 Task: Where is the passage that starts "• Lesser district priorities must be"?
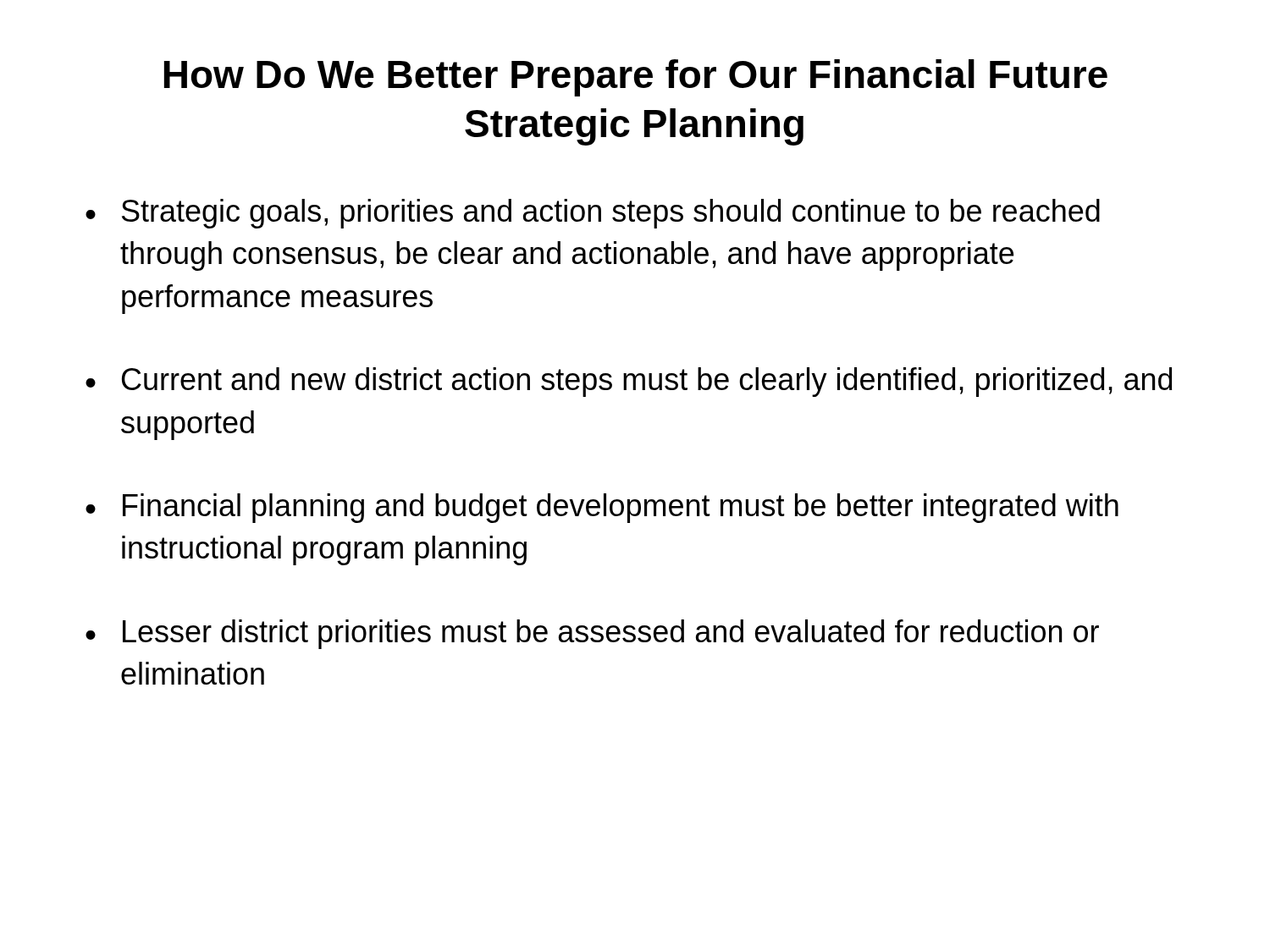[x=635, y=653]
